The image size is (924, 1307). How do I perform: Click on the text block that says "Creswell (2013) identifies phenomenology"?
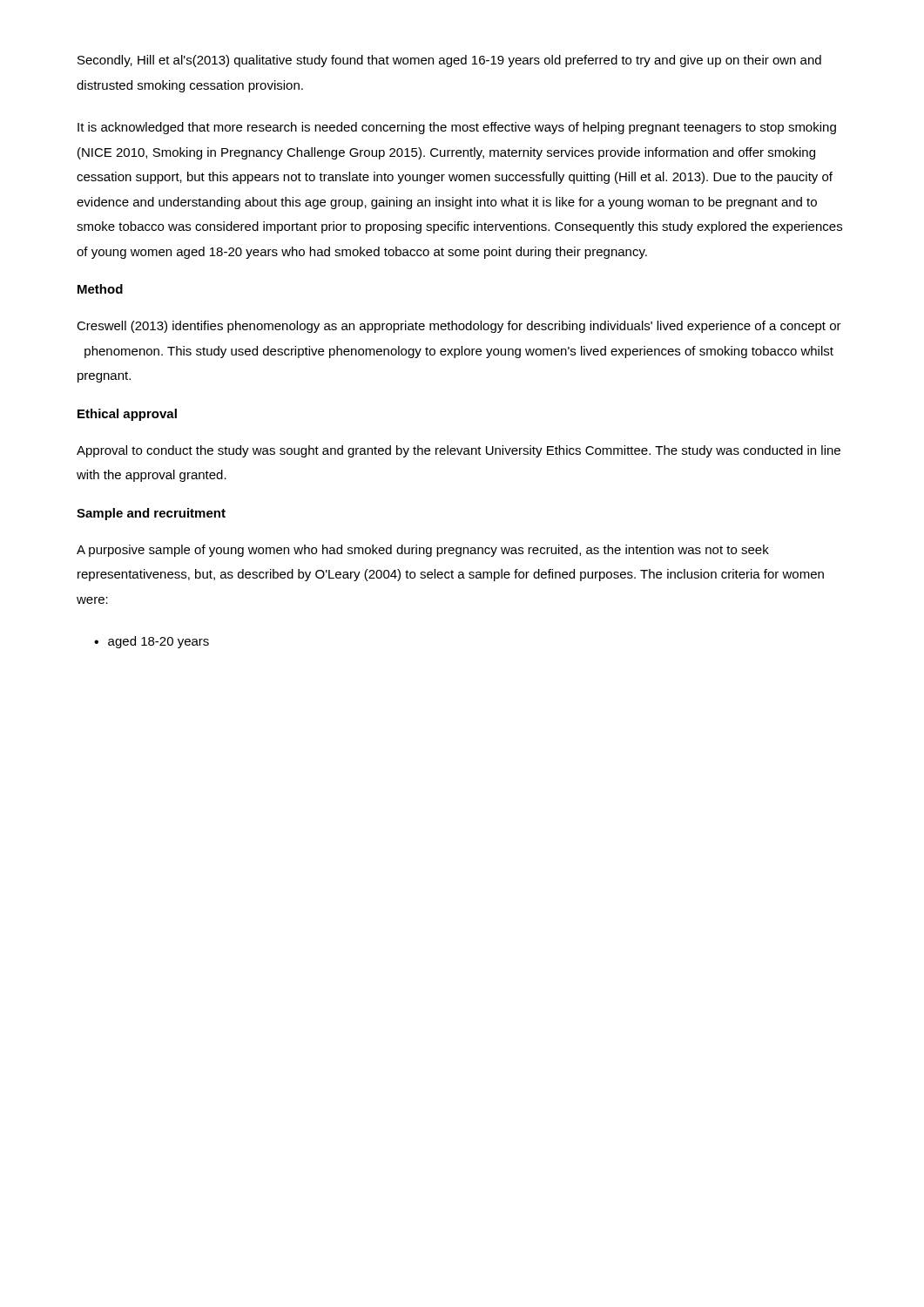(x=459, y=350)
